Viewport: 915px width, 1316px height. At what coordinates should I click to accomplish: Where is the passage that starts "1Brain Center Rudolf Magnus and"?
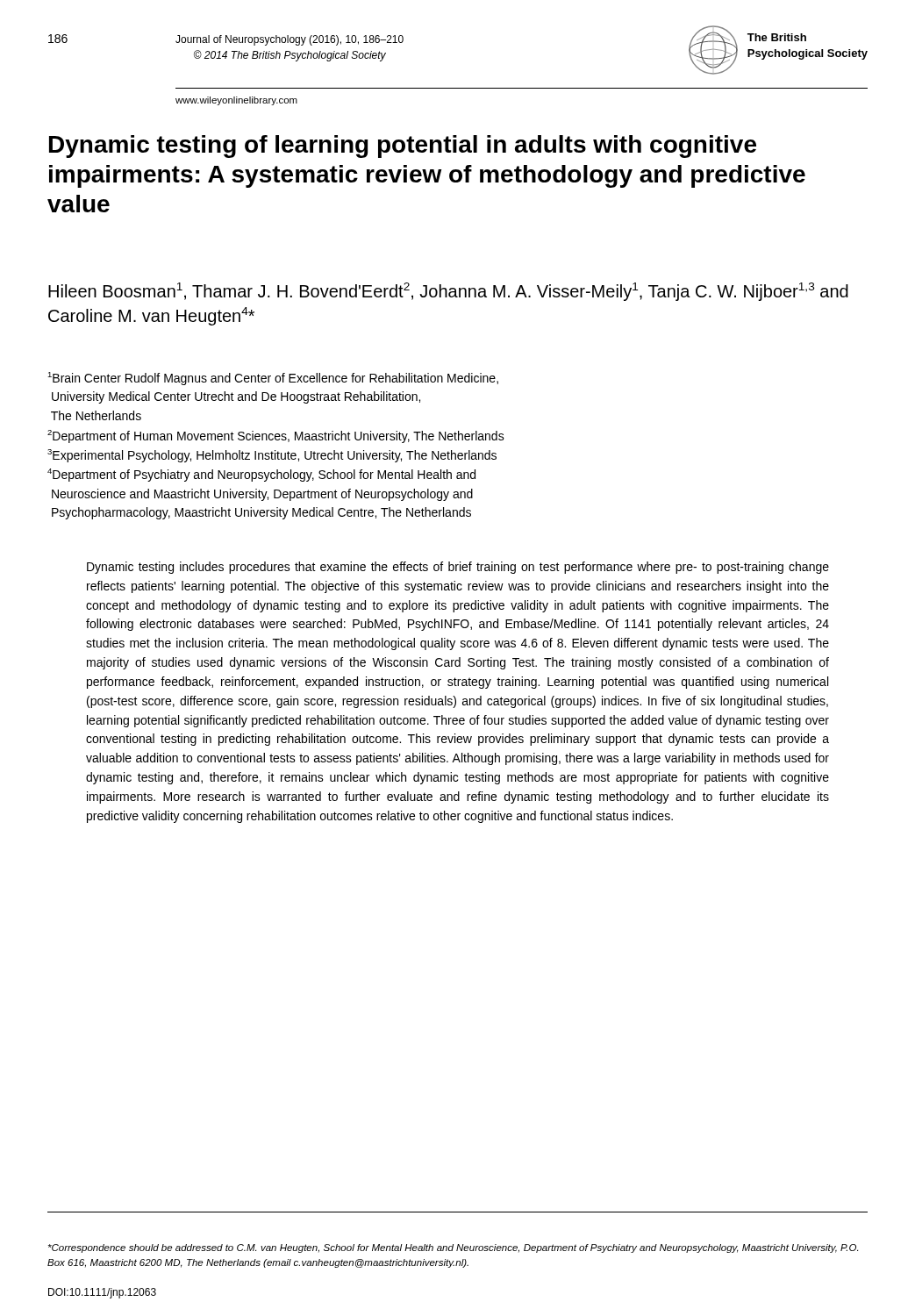click(x=276, y=445)
